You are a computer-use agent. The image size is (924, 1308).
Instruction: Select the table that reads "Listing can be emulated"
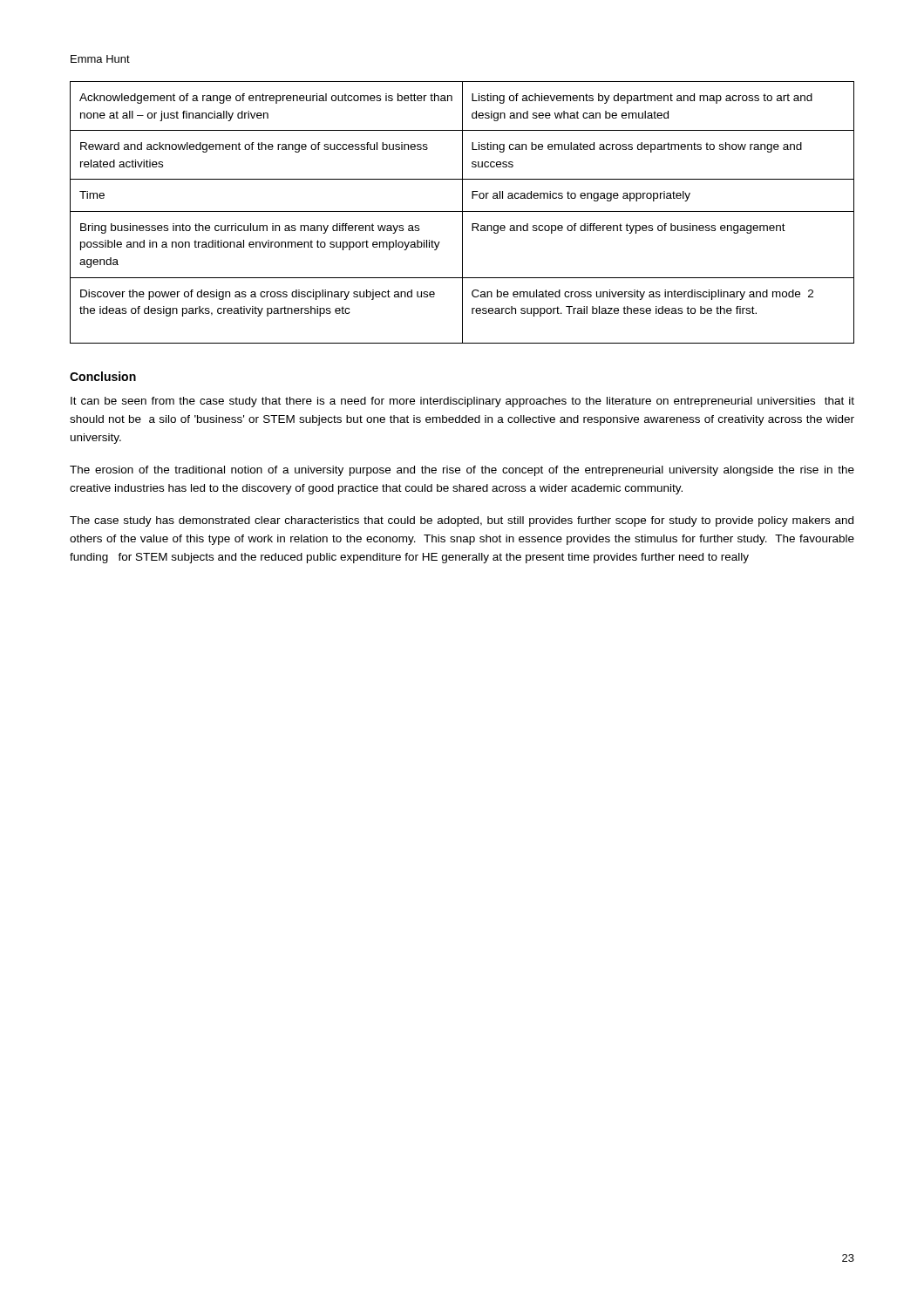click(462, 212)
